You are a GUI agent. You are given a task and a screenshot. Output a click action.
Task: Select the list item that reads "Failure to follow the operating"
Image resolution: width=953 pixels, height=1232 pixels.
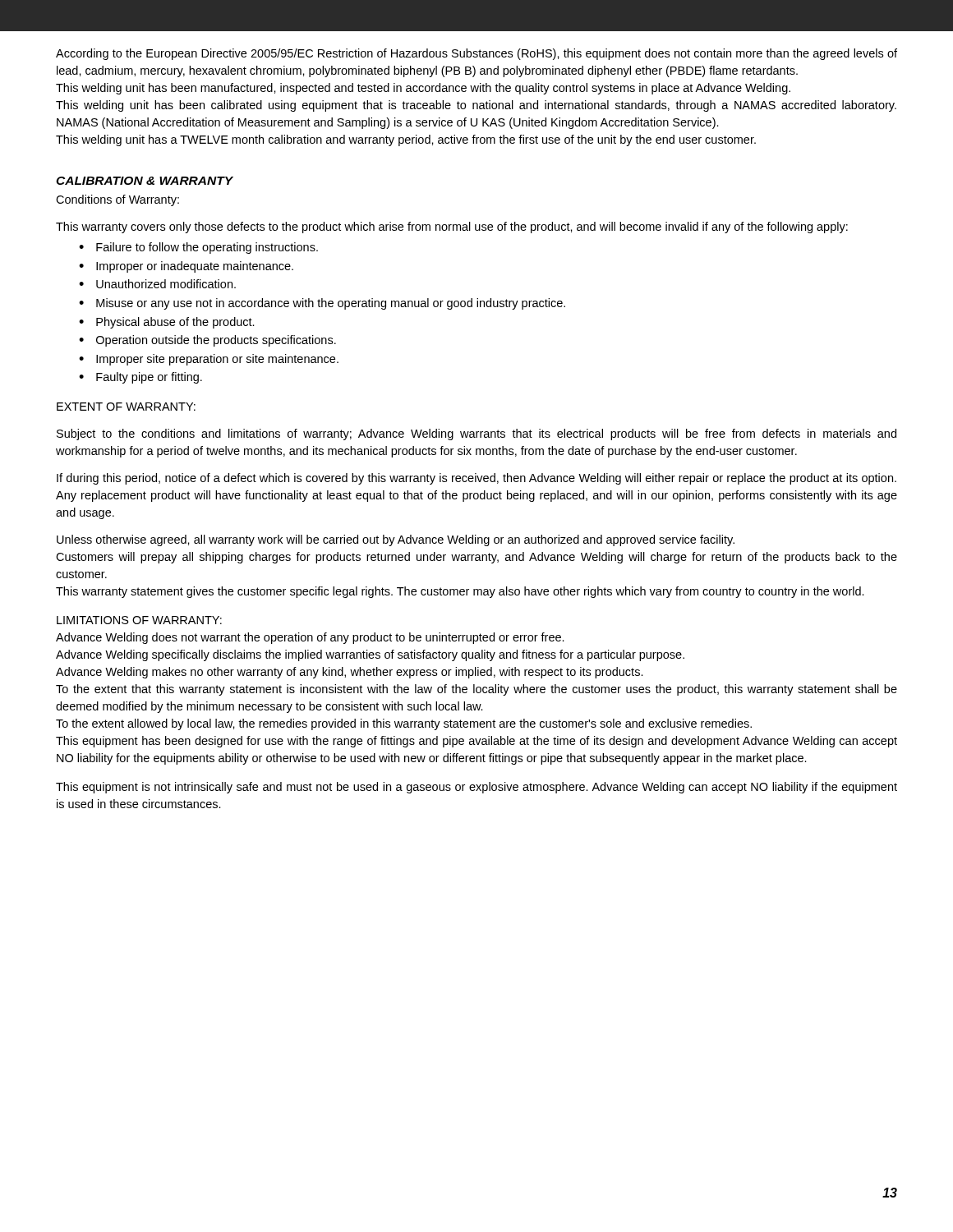(x=198, y=248)
